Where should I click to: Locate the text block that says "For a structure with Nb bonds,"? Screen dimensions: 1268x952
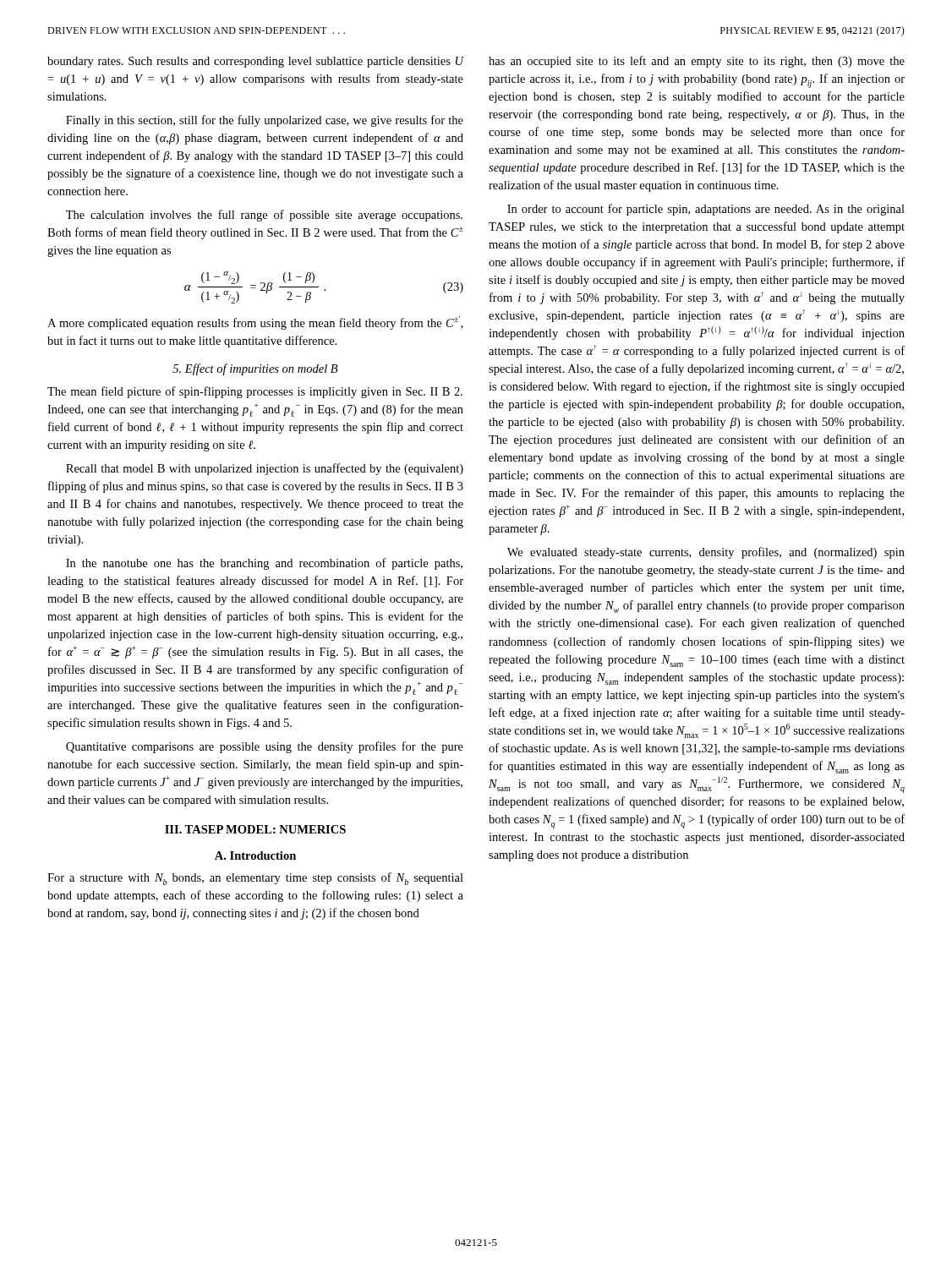click(x=255, y=896)
